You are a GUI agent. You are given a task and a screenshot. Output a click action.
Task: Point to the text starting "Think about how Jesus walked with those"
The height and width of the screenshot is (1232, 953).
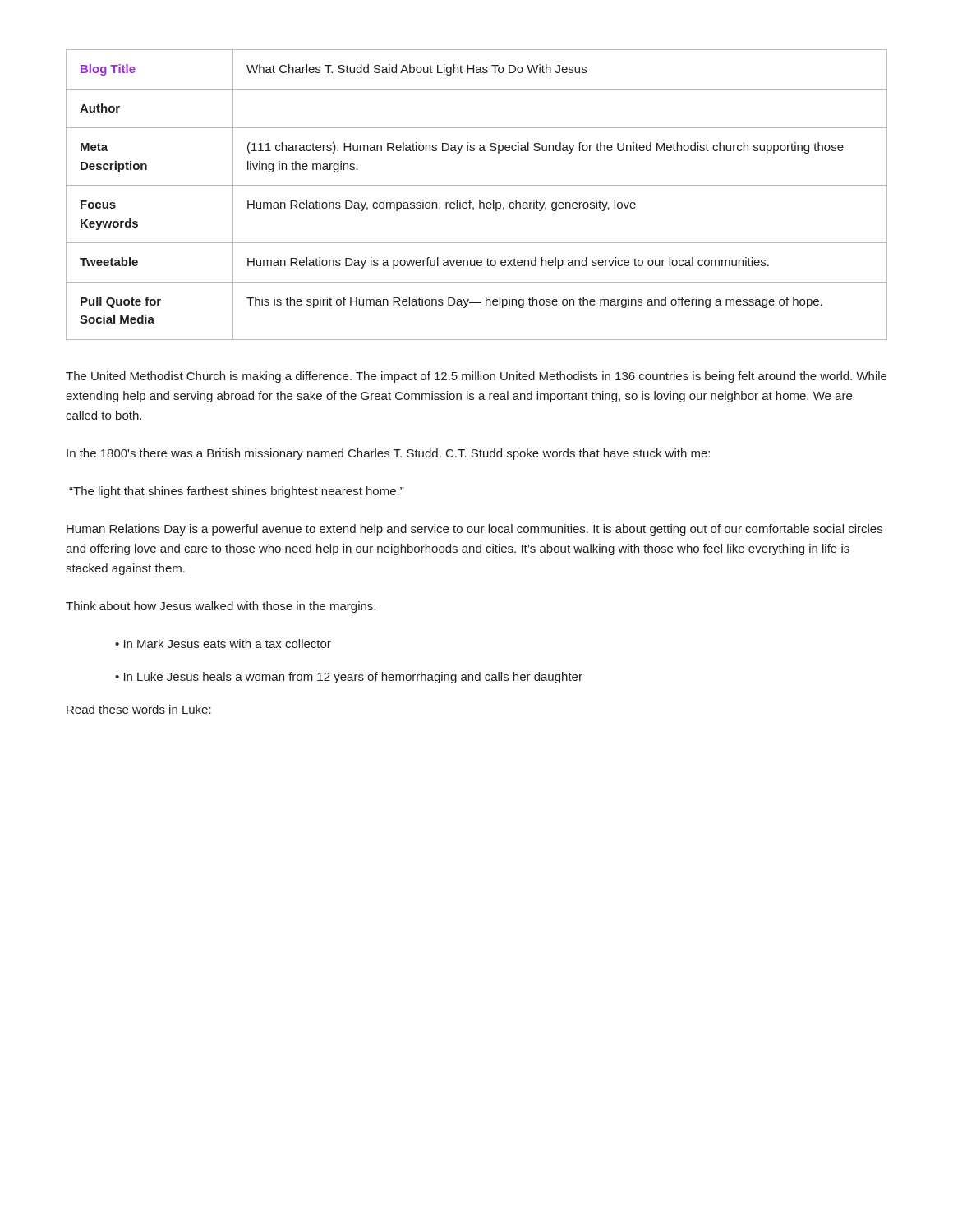221,605
